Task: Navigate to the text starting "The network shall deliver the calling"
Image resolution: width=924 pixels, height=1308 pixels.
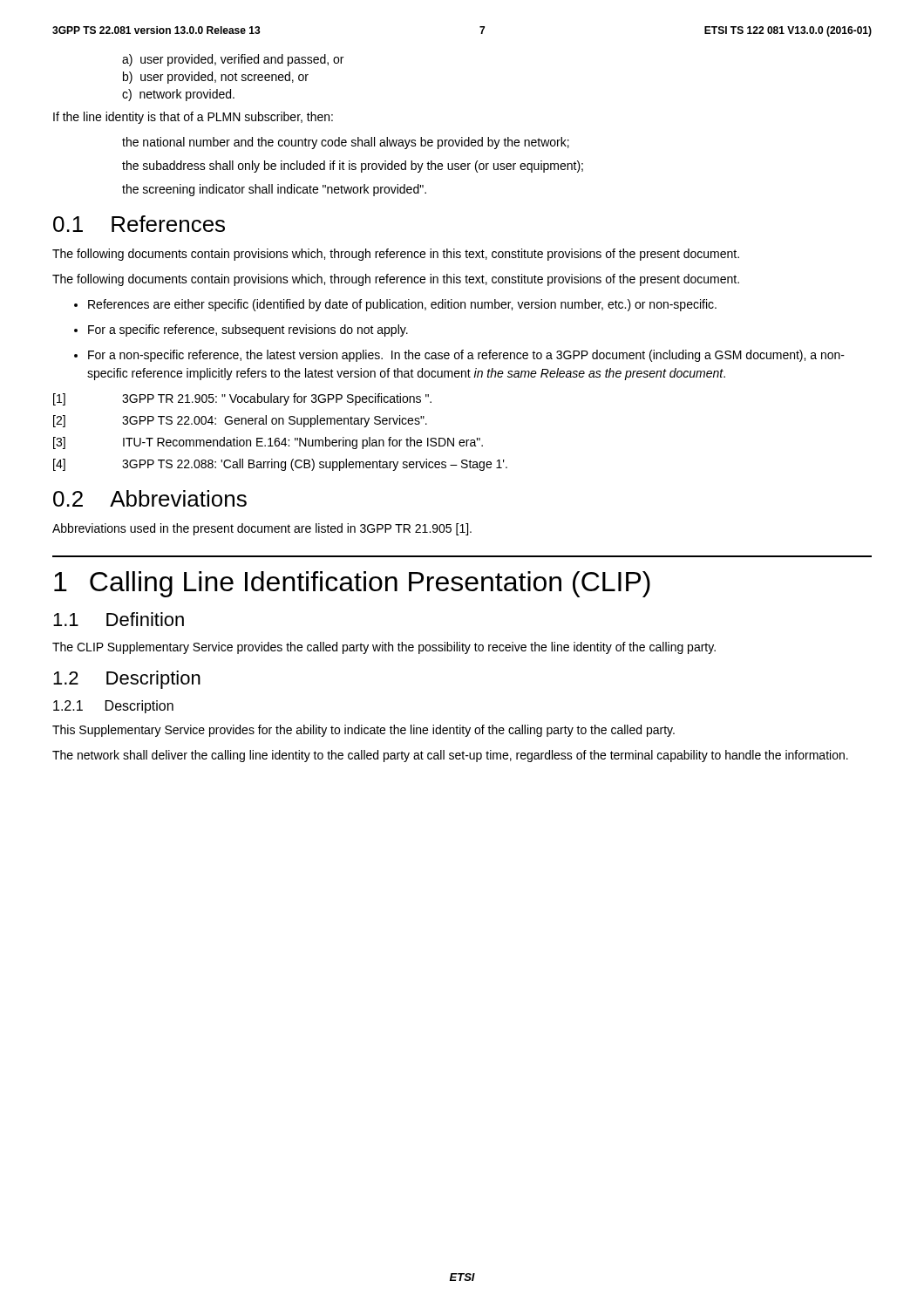Action: coord(450,755)
